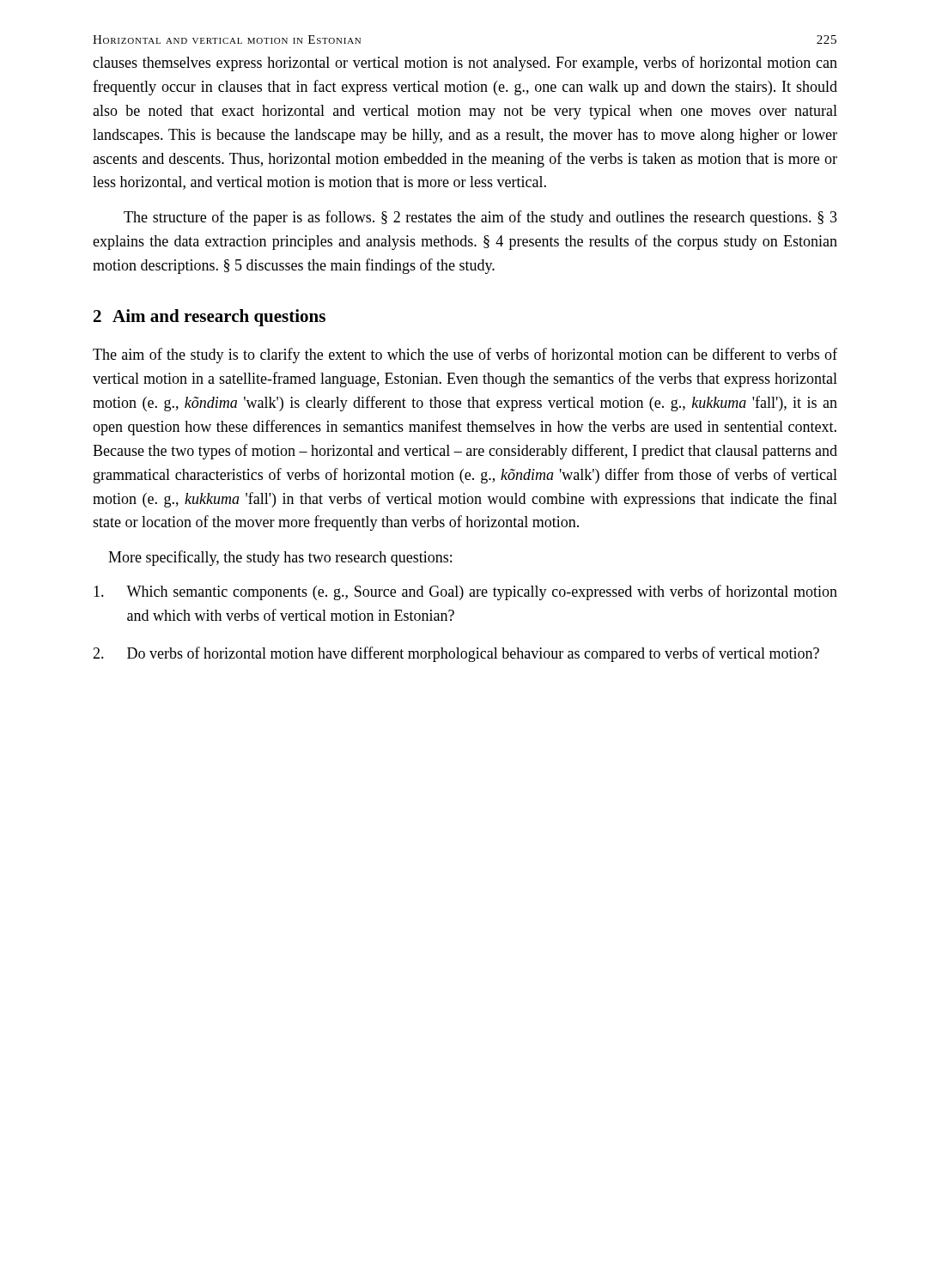930x1288 pixels.
Task: Where does it say "2Aim and research questions"?
Action: (209, 316)
